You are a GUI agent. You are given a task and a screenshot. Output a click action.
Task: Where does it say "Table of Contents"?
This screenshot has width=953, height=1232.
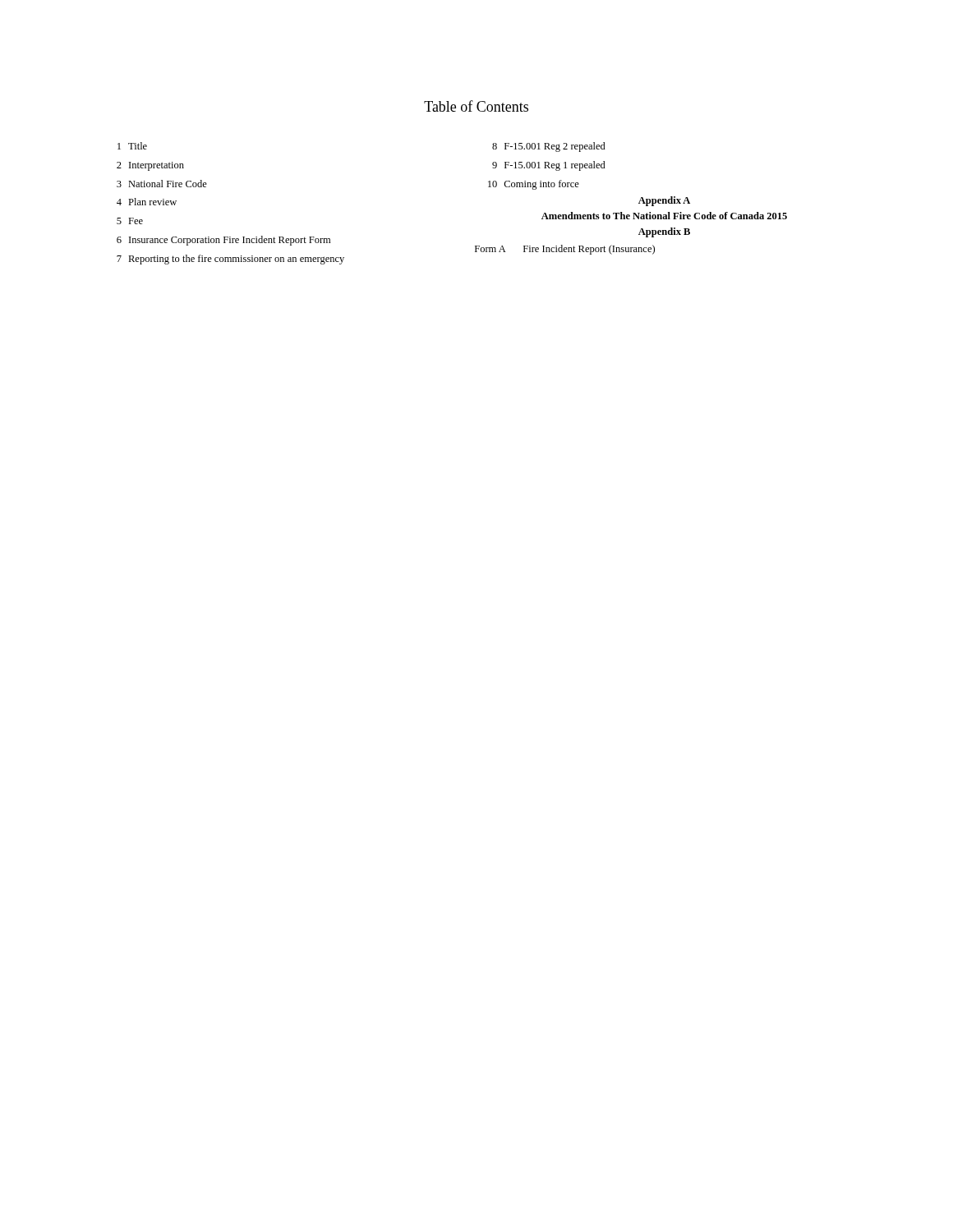coord(476,107)
